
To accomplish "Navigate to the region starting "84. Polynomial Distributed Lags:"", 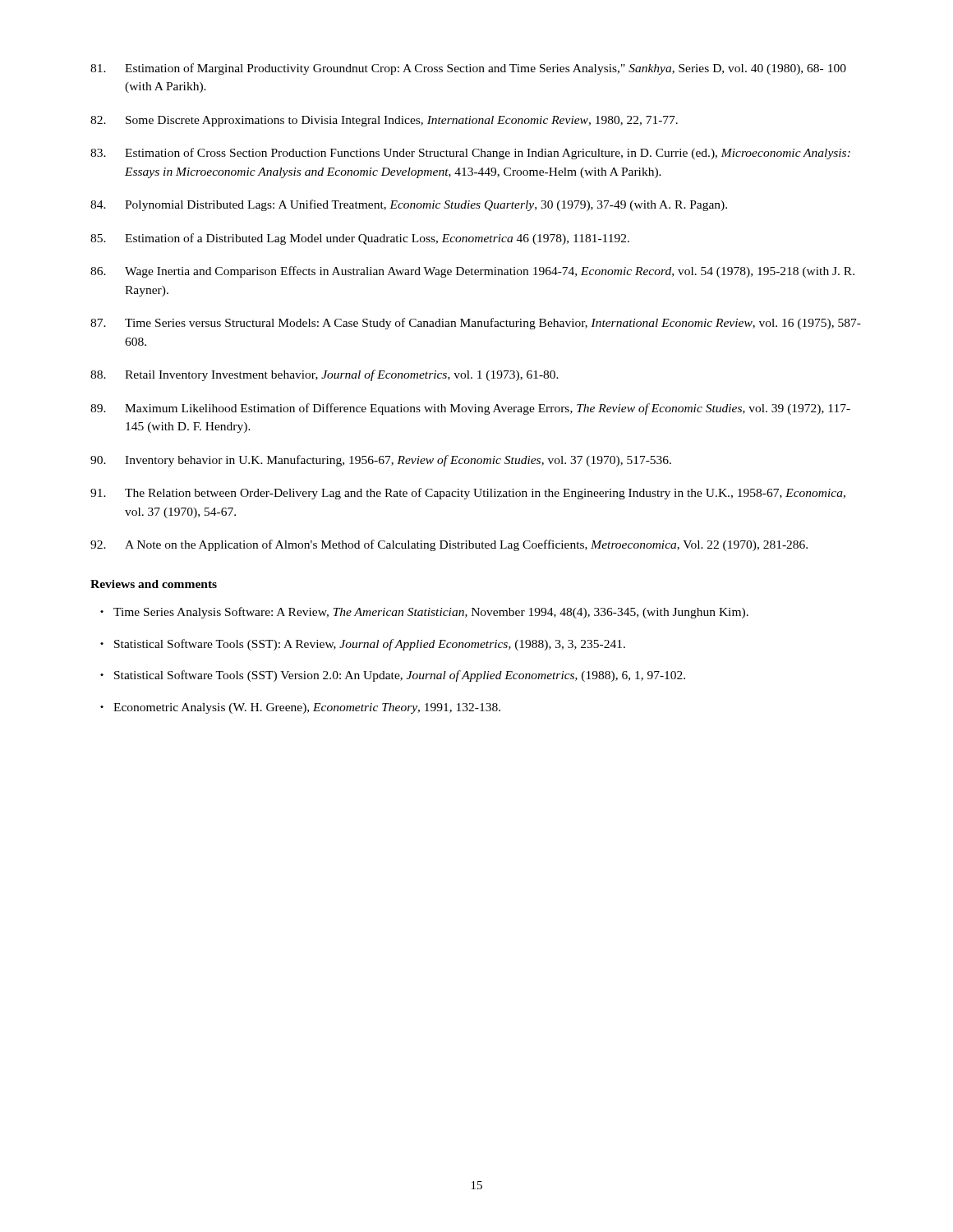I will click(476, 205).
